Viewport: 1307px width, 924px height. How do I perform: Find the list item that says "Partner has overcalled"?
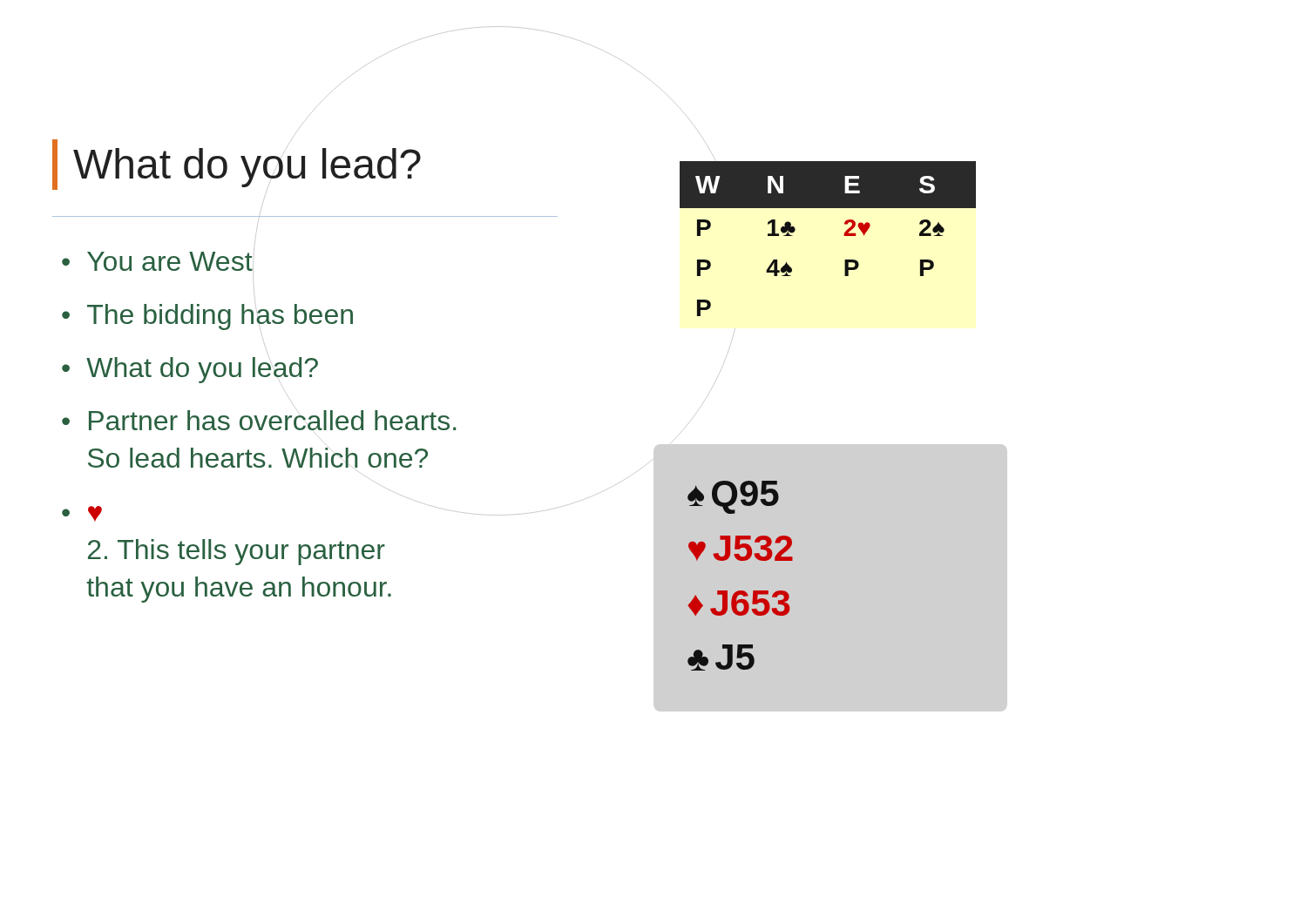pyautogui.click(x=272, y=440)
